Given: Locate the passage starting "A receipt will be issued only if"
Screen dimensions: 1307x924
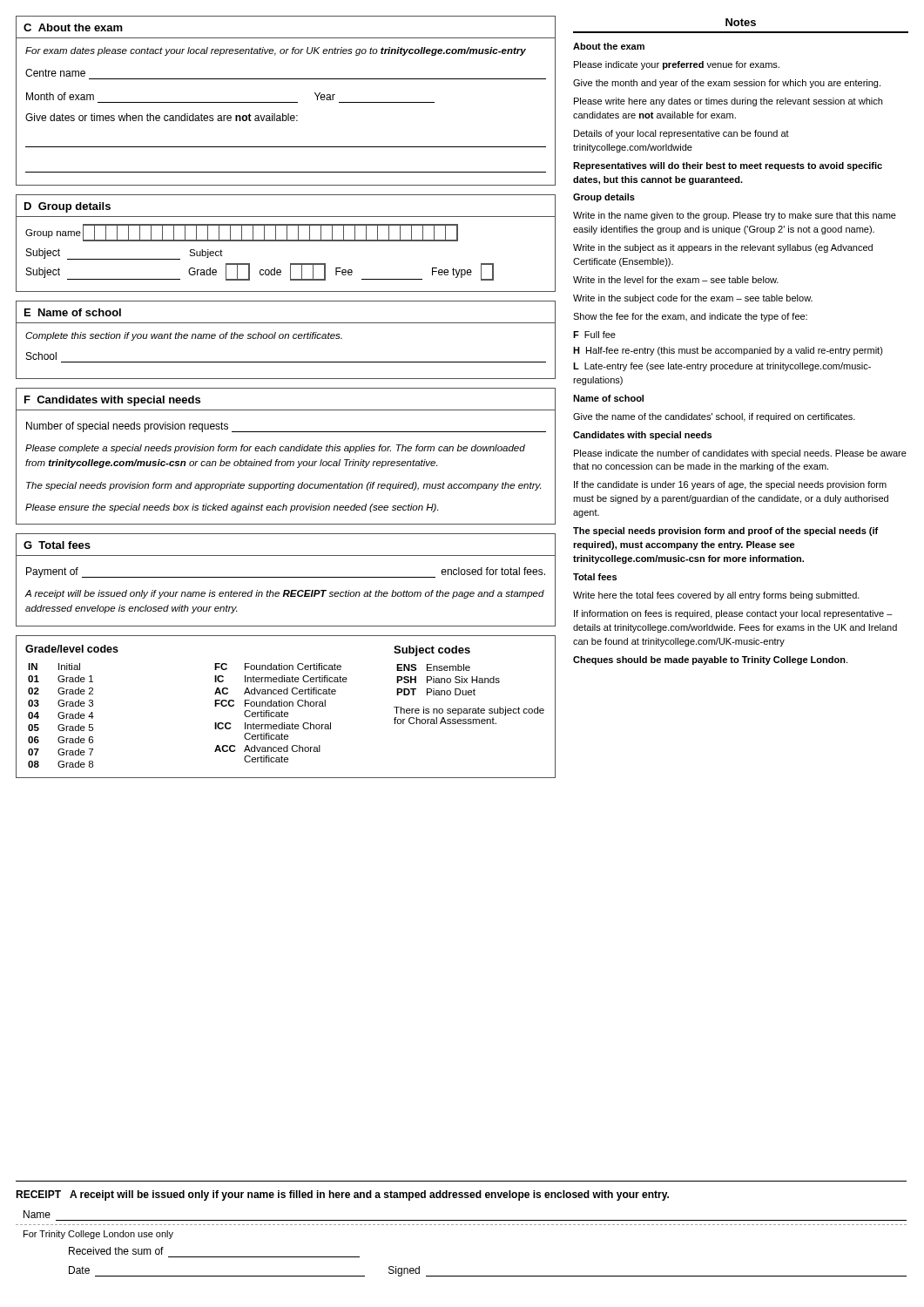Looking at the screenshot, I should pyautogui.click(x=284, y=601).
